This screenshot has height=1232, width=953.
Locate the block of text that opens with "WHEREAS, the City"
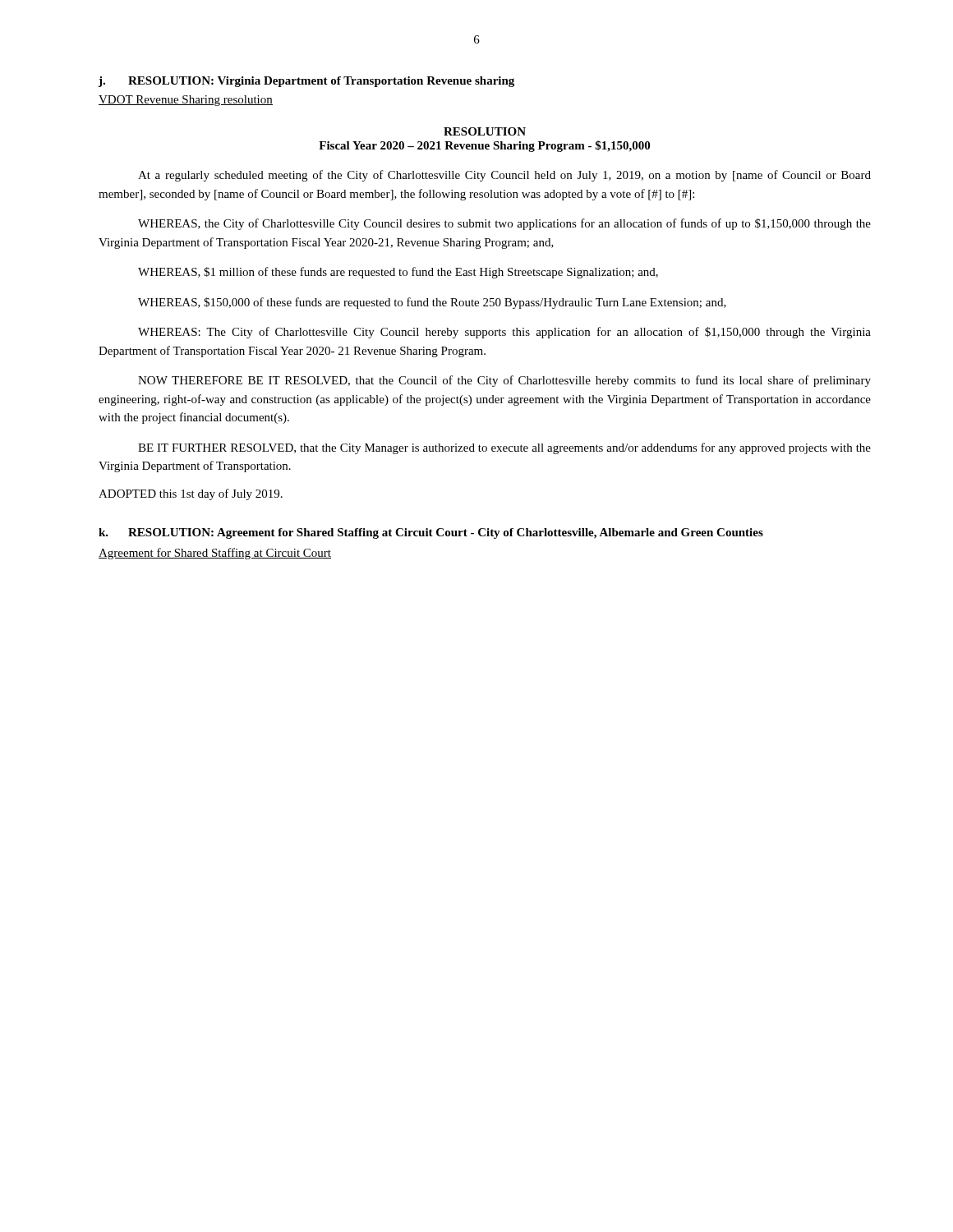coord(485,233)
